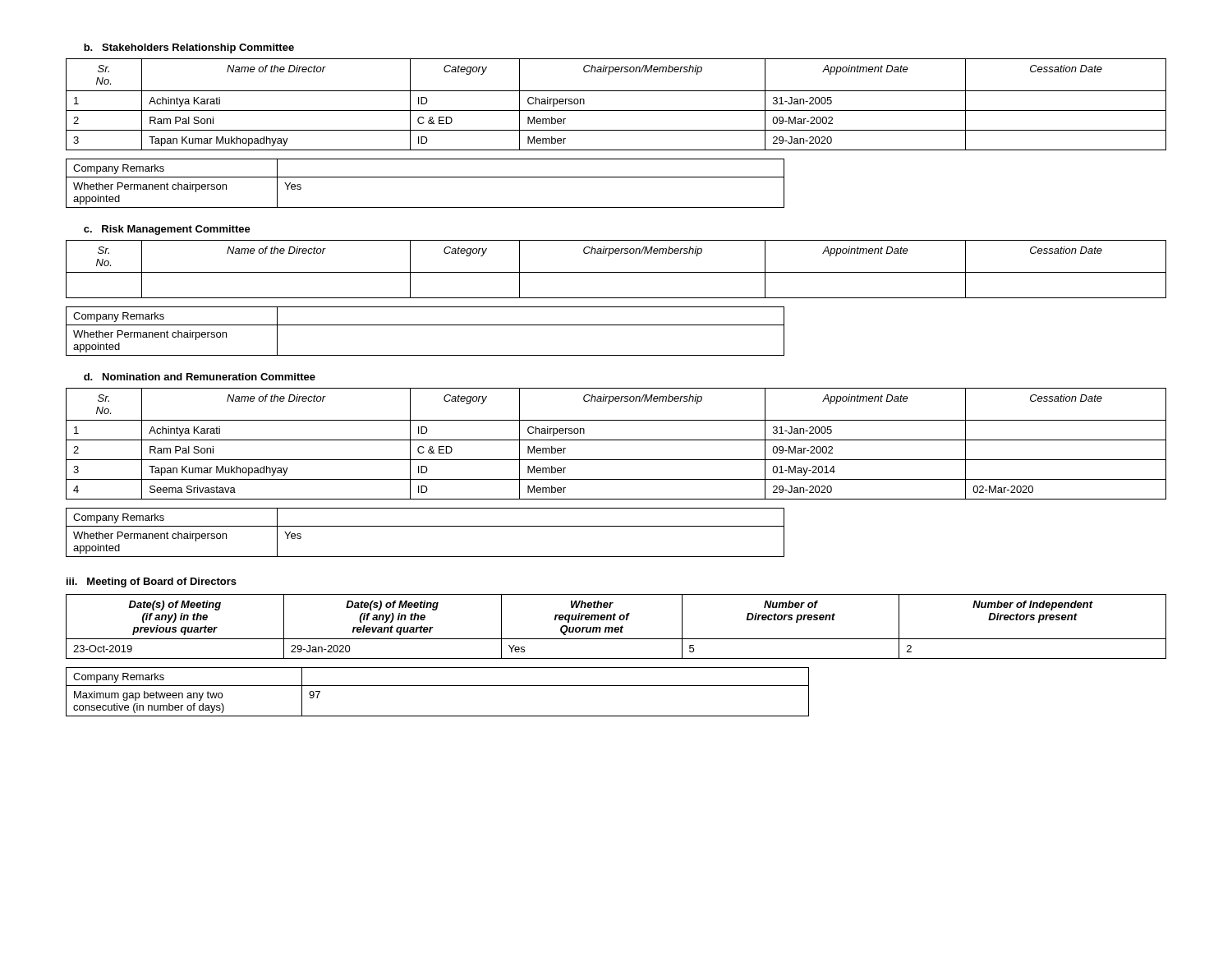The width and height of the screenshot is (1232, 953).
Task: Find the table that mentions "Whether requirement of Quorum"
Action: click(x=616, y=626)
